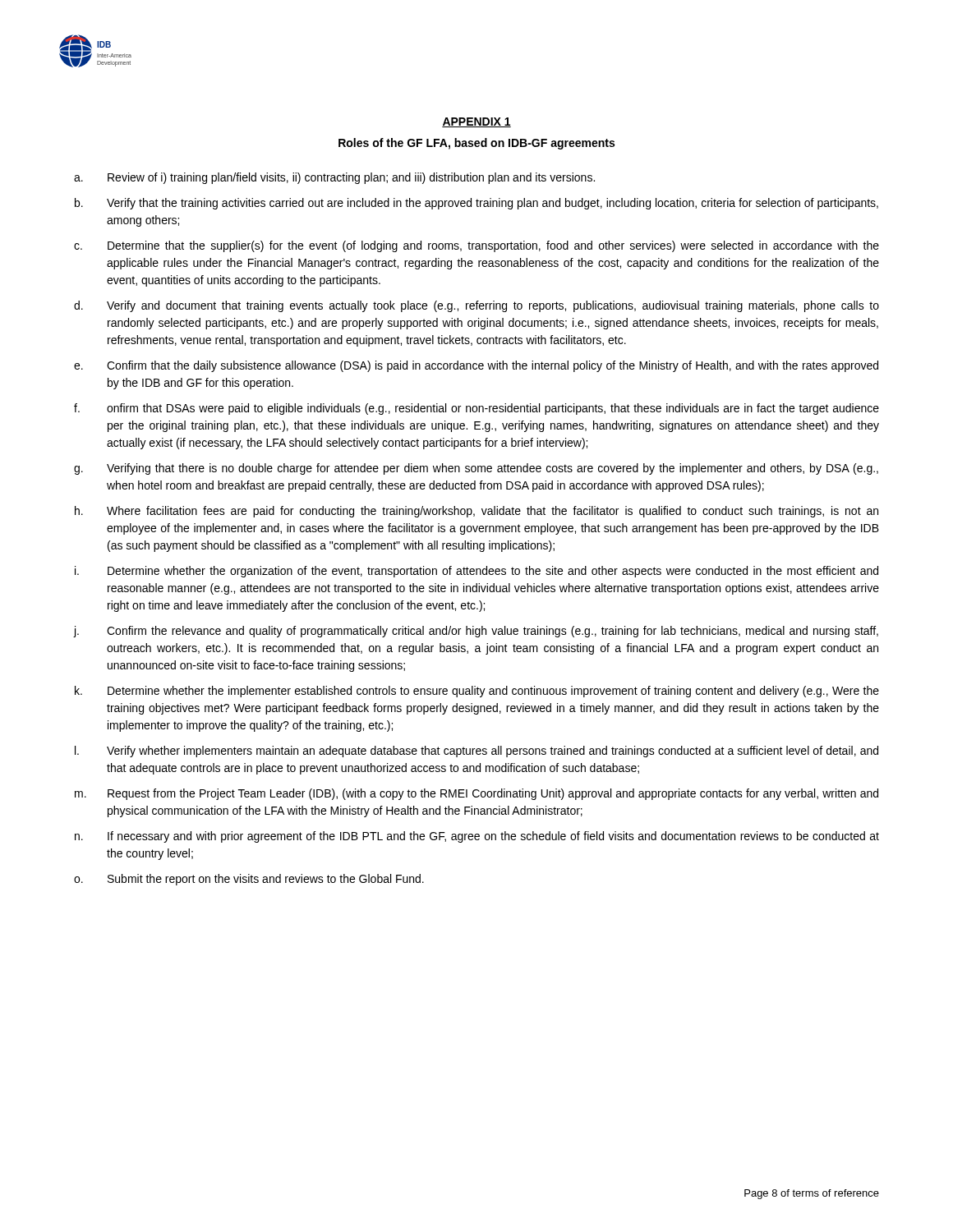This screenshot has height=1232, width=953.
Task: Where is the passage that starts "j. Confirm the relevance and quality of"?
Action: (476, 648)
